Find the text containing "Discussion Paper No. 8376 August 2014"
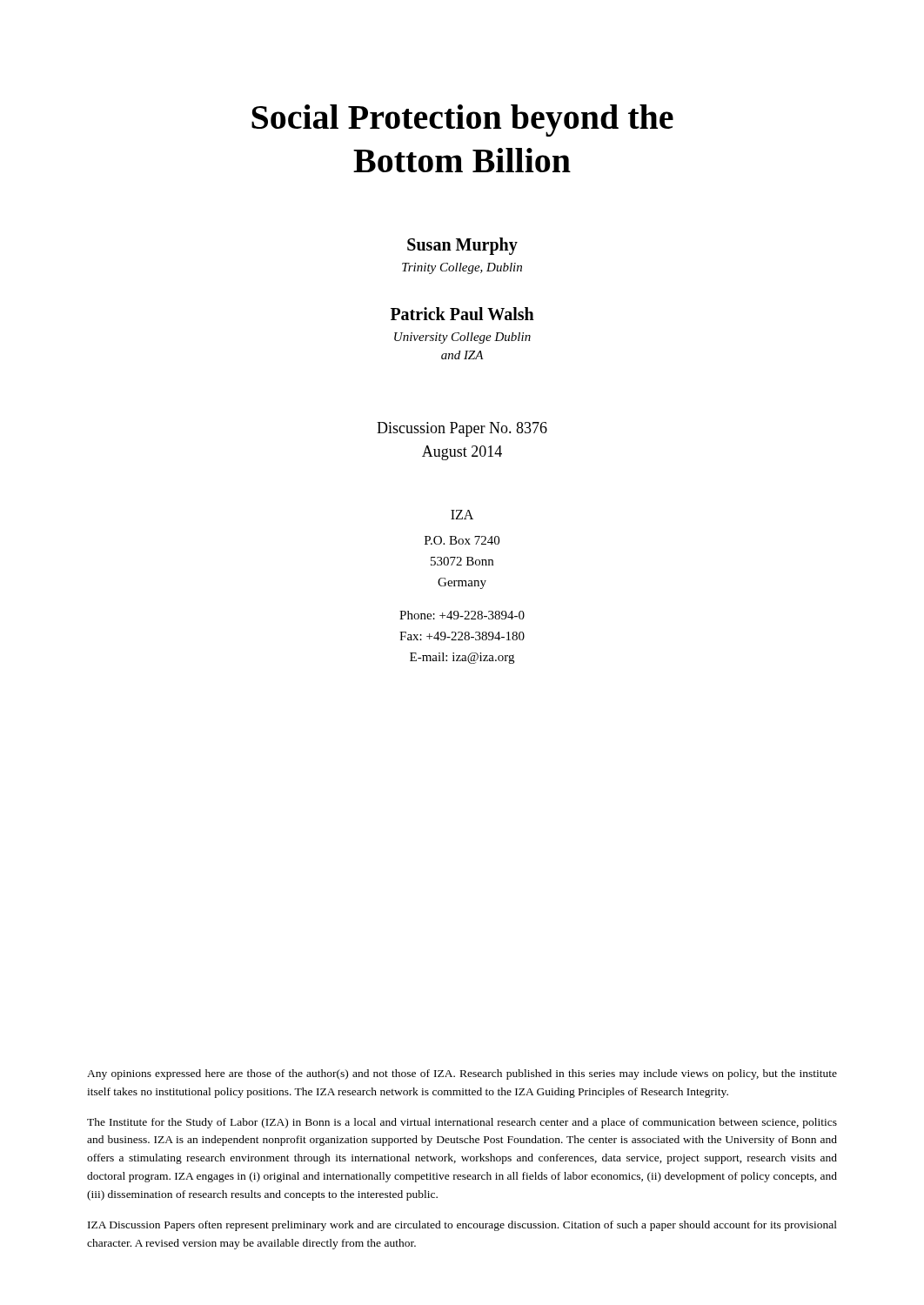This screenshot has width=924, height=1305. [462, 440]
